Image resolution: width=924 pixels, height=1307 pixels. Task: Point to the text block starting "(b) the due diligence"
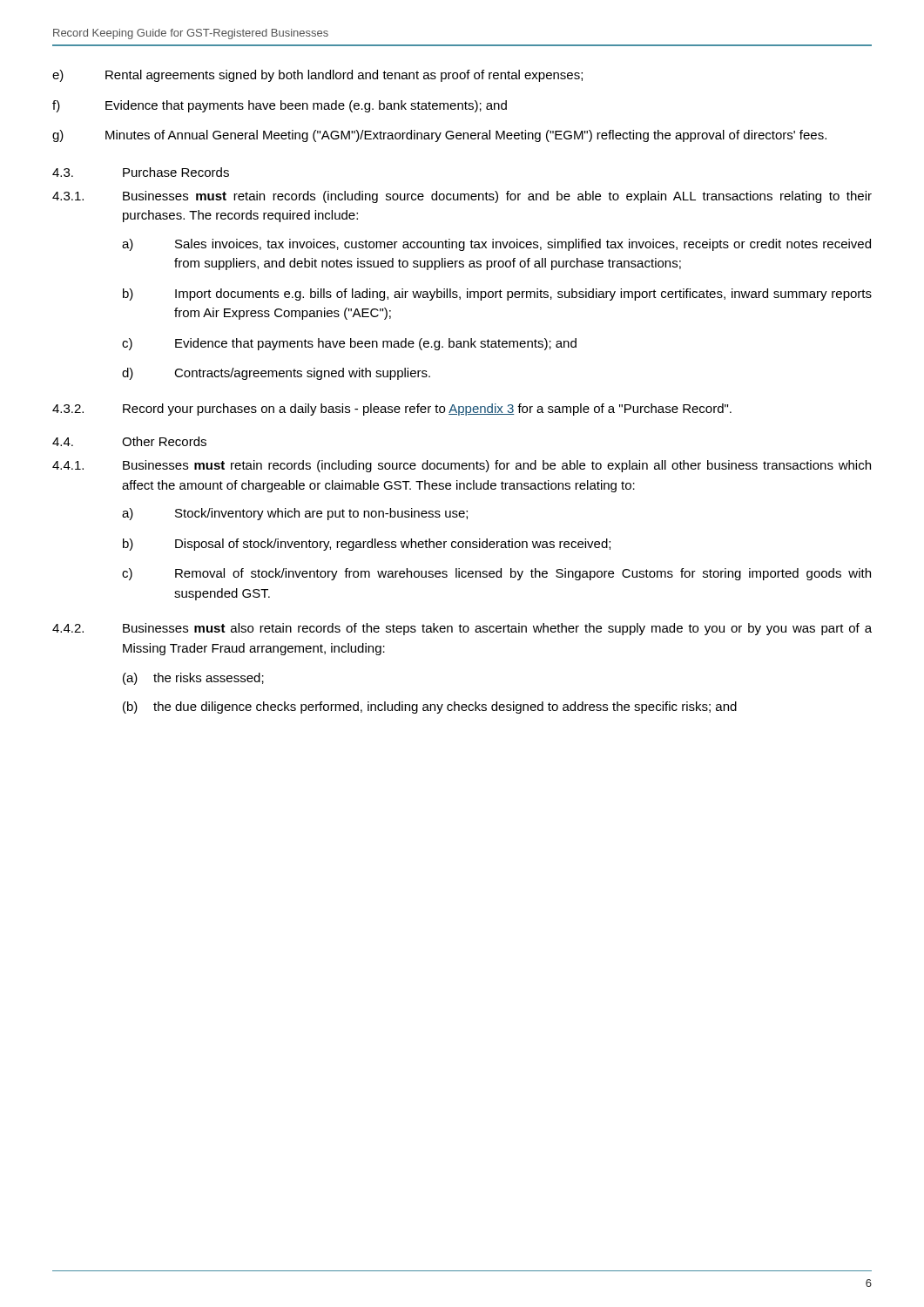497,706
